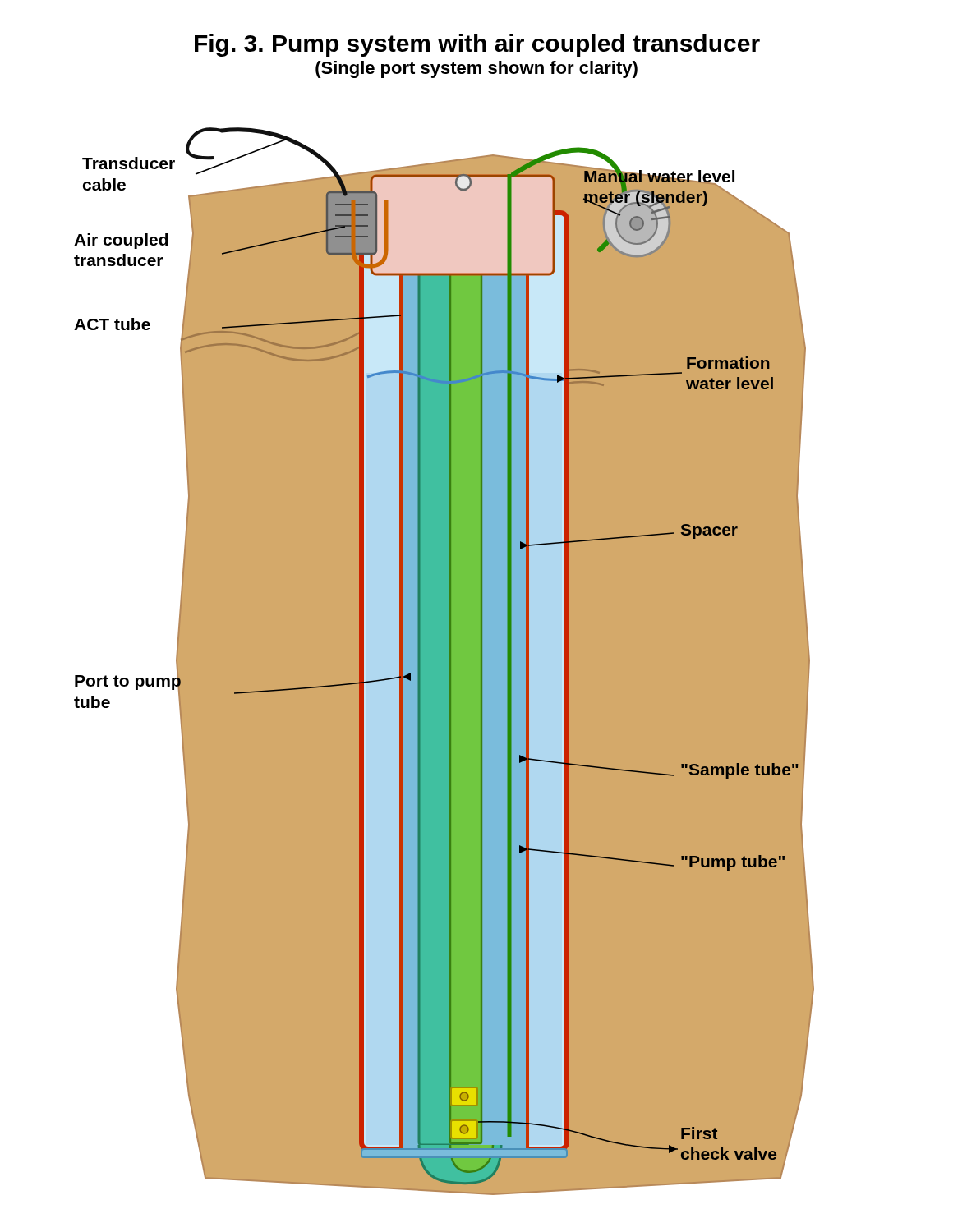
Task: Select the engineering diagram
Action: point(476,648)
